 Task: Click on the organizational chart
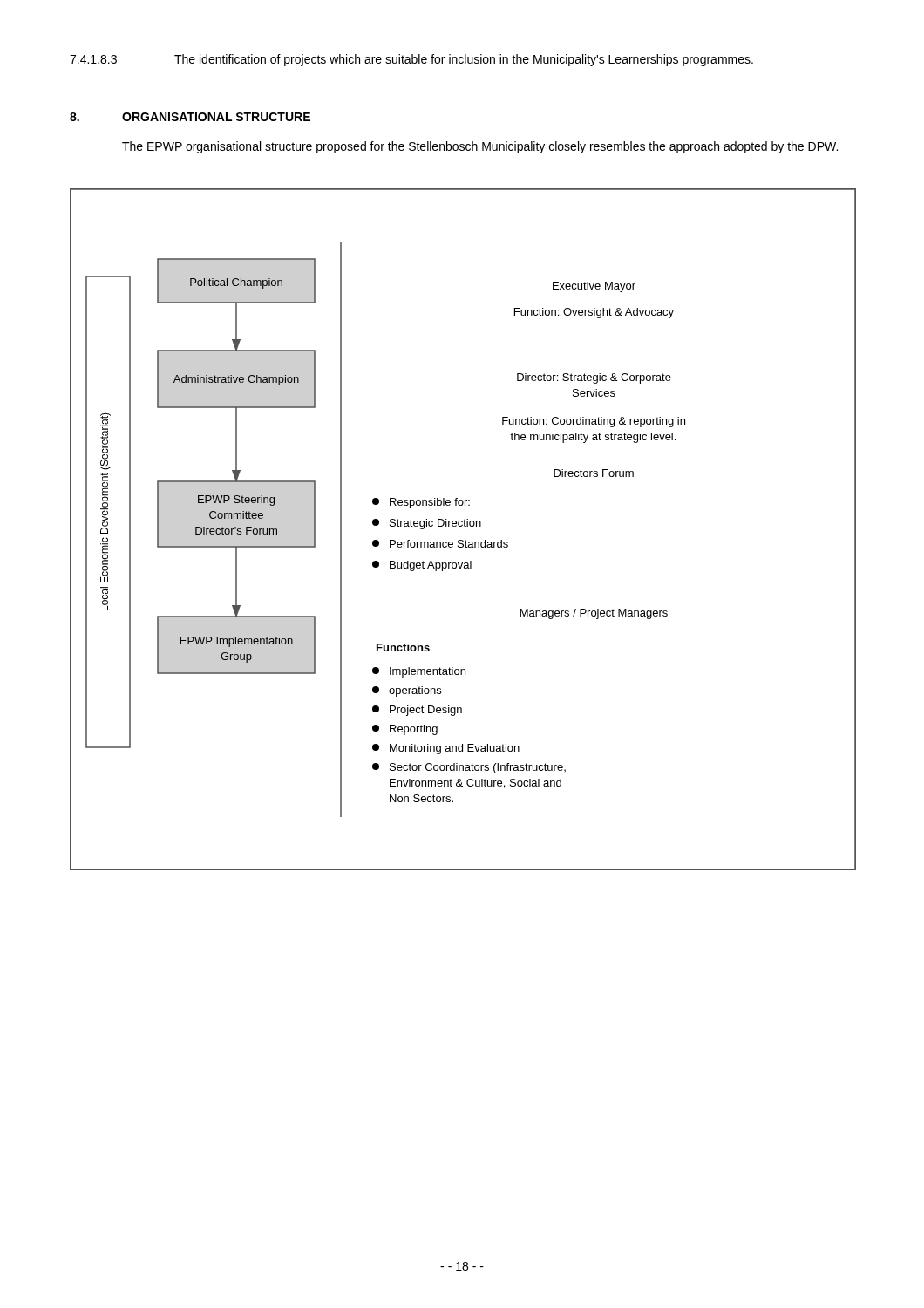coord(462,529)
